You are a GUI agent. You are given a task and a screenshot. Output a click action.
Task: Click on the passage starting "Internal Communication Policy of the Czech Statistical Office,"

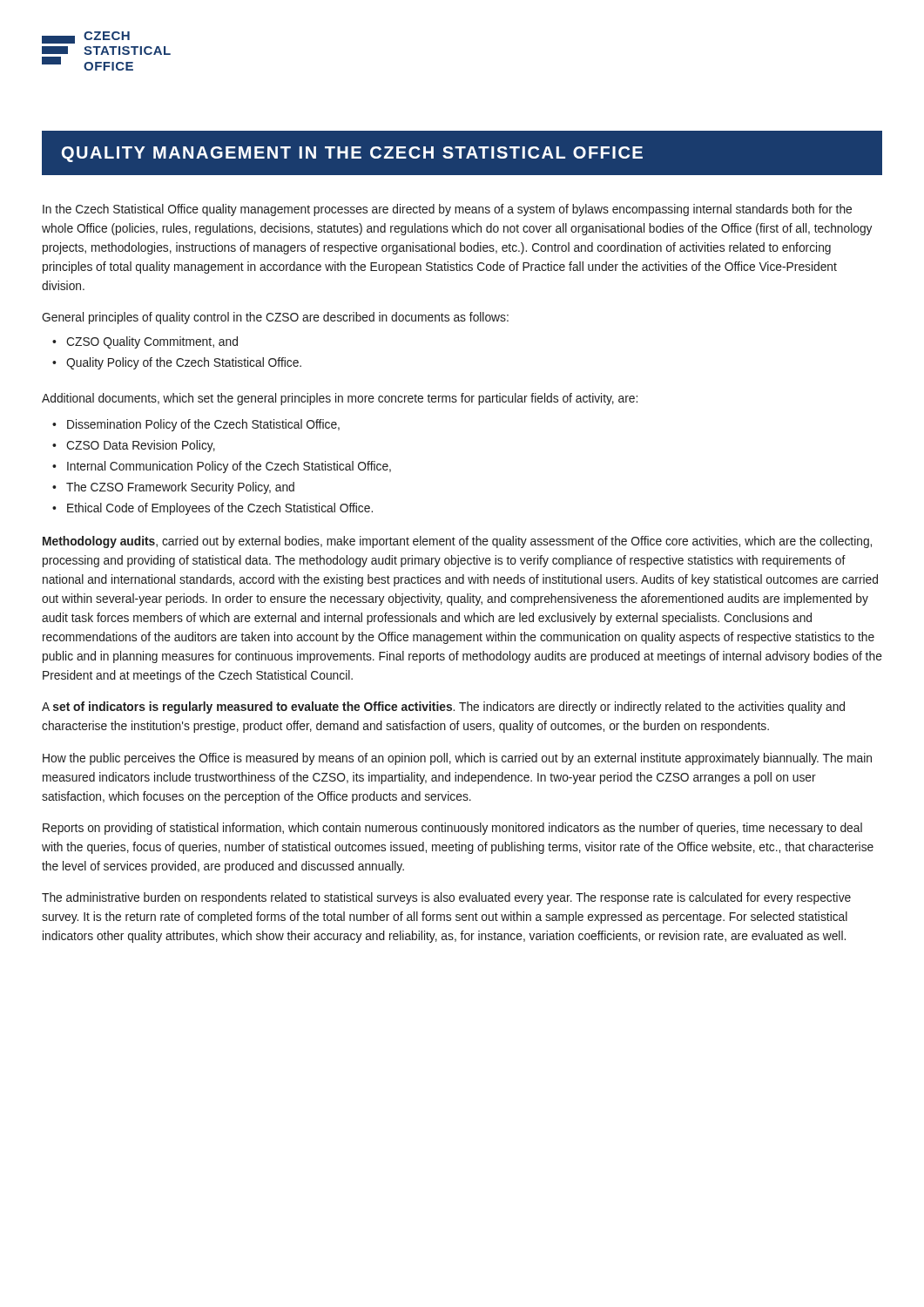tap(229, 466)
